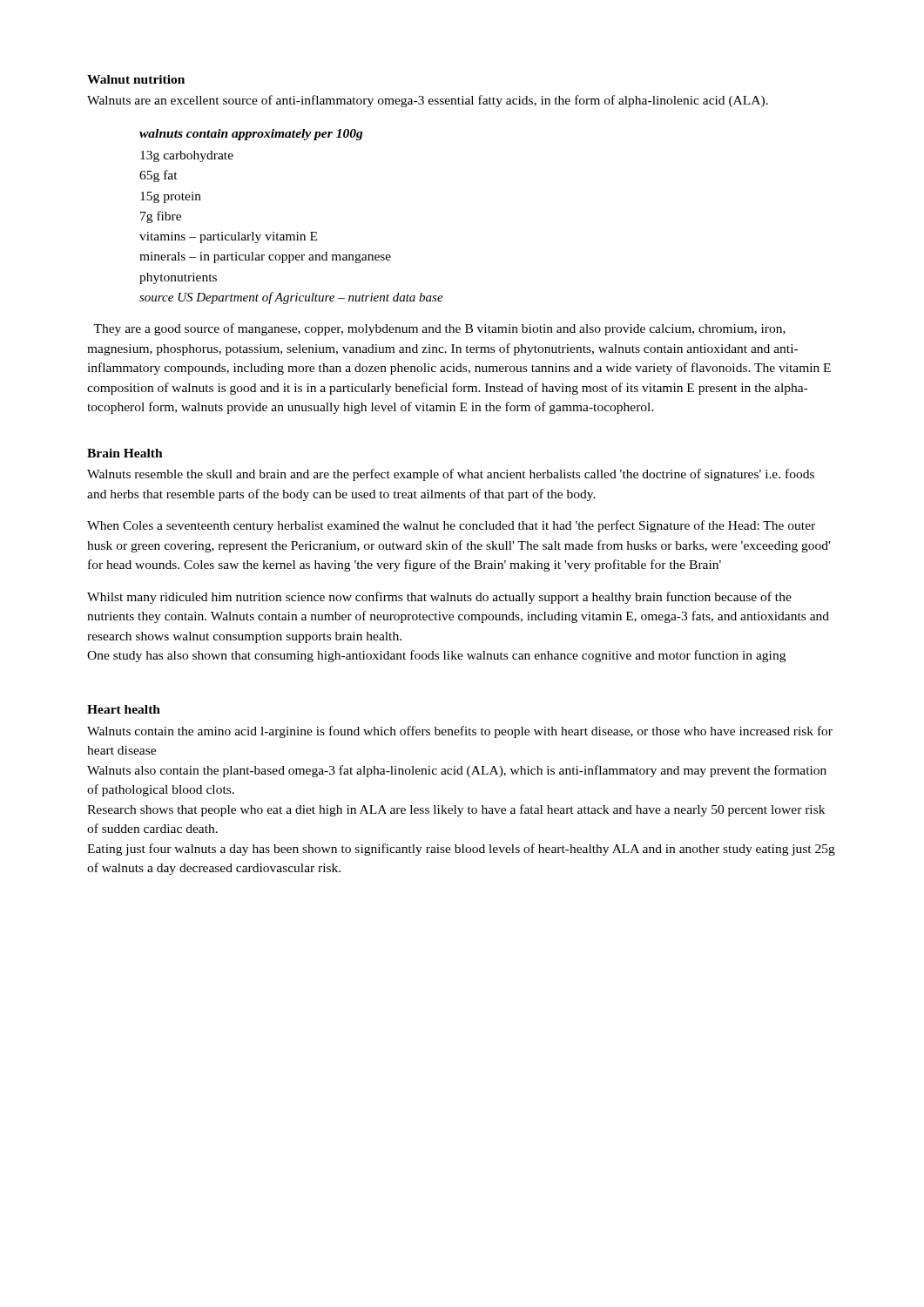Click on the text block that says "walnuts contain approximately per 100g 13g carbohydrate"
The image size is (924, 1307).
[x=251, y=135]
